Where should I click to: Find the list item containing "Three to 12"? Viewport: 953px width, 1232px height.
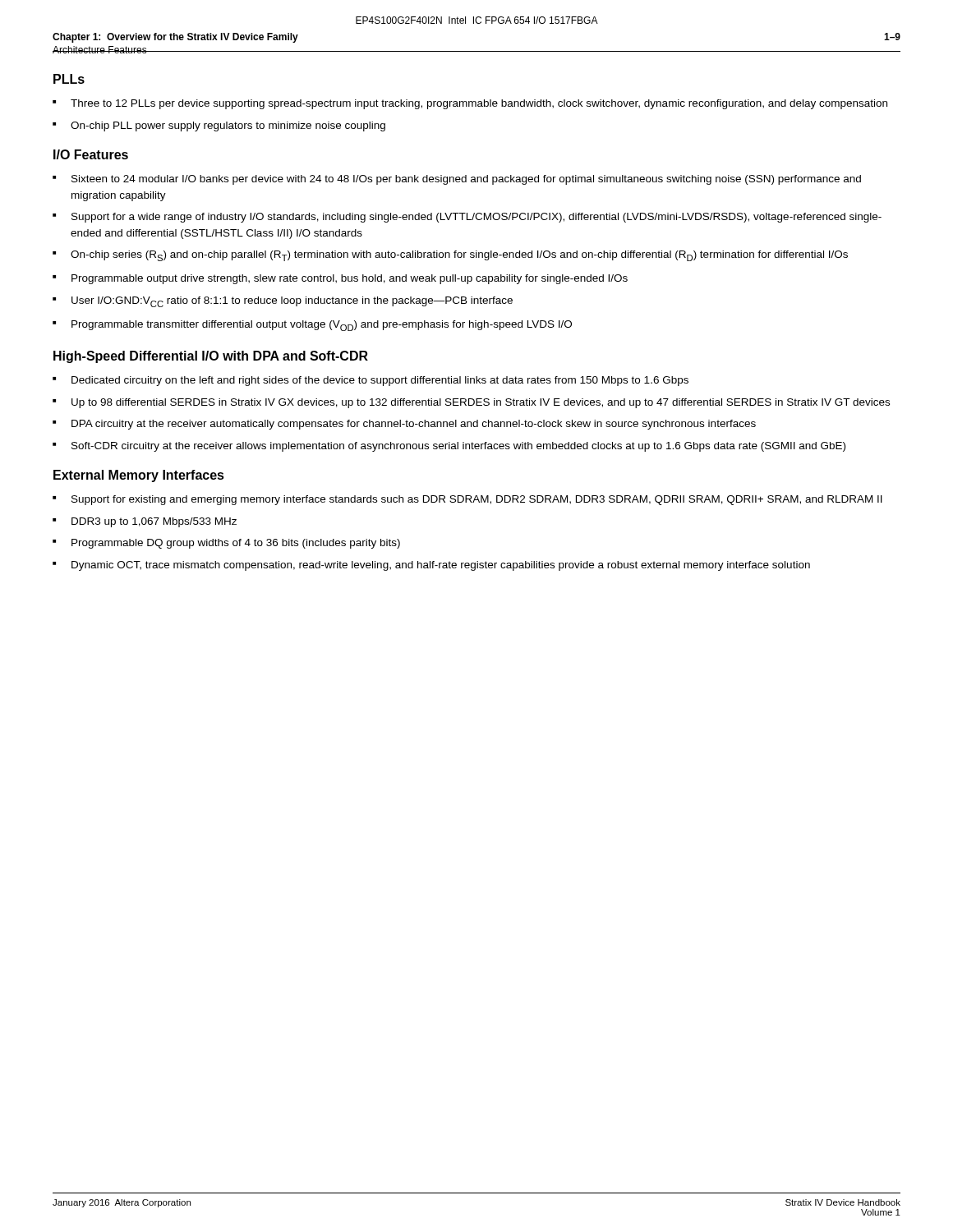pos(479,103)
